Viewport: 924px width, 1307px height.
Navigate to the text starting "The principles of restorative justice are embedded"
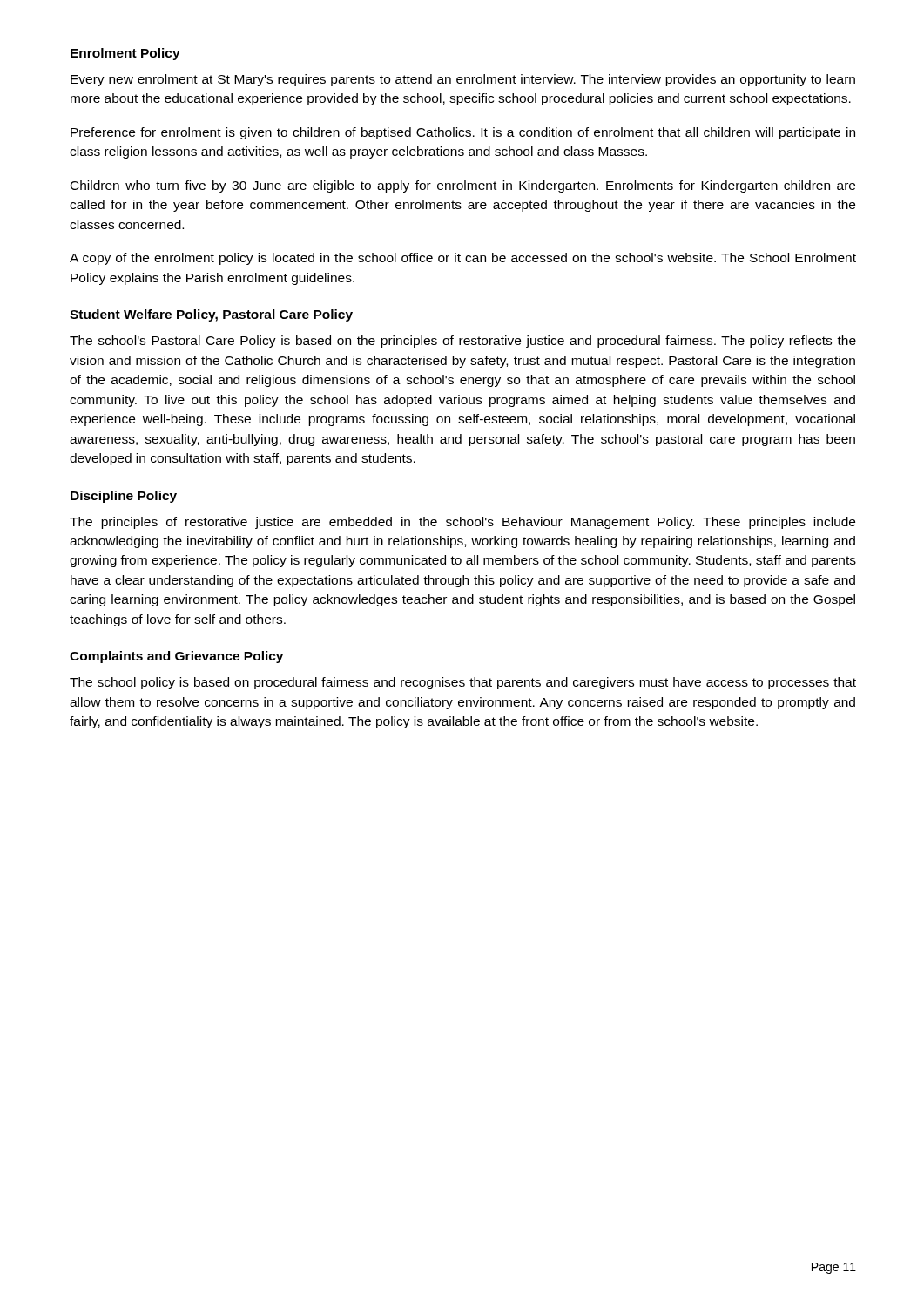463,570
